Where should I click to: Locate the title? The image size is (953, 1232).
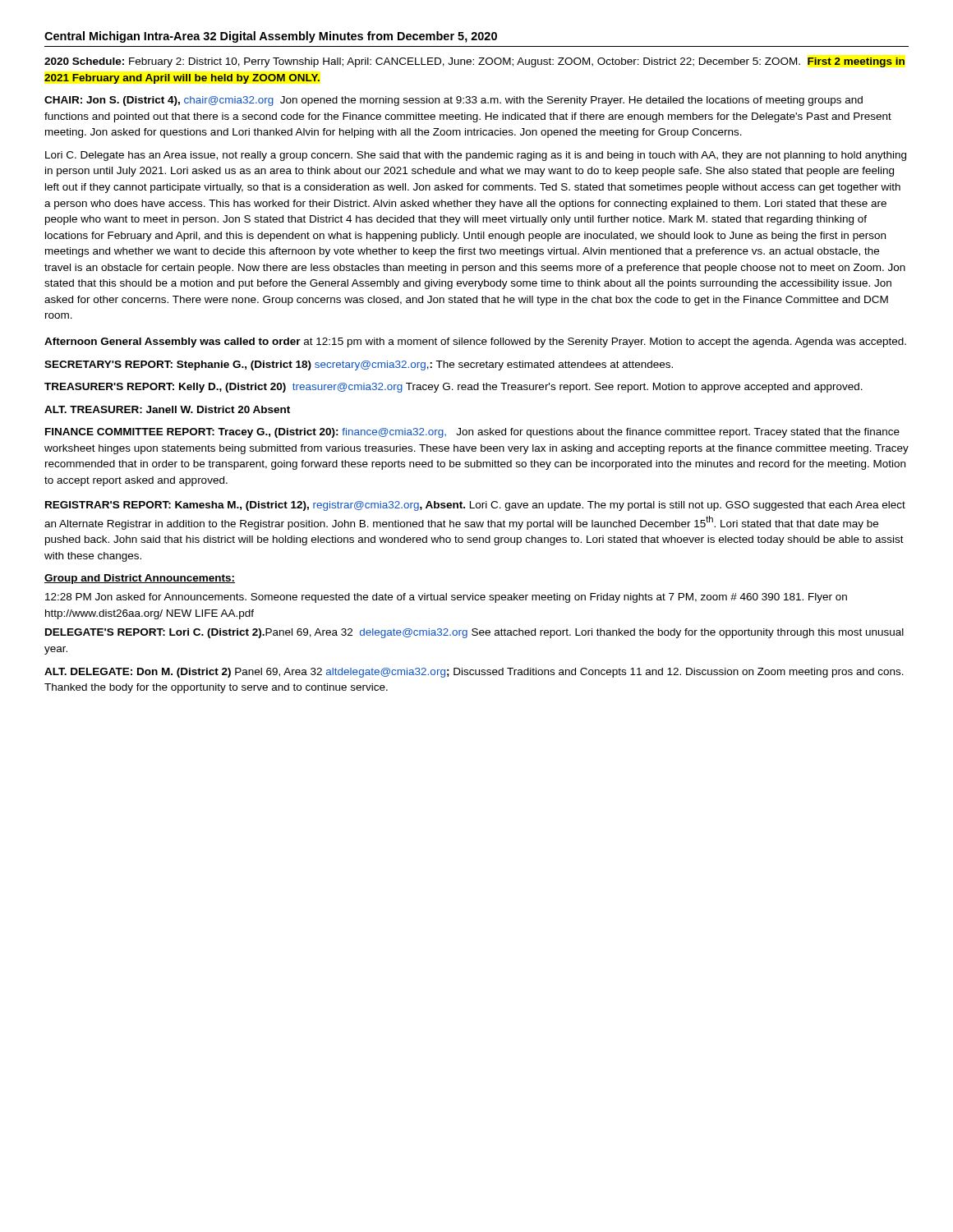271,36
